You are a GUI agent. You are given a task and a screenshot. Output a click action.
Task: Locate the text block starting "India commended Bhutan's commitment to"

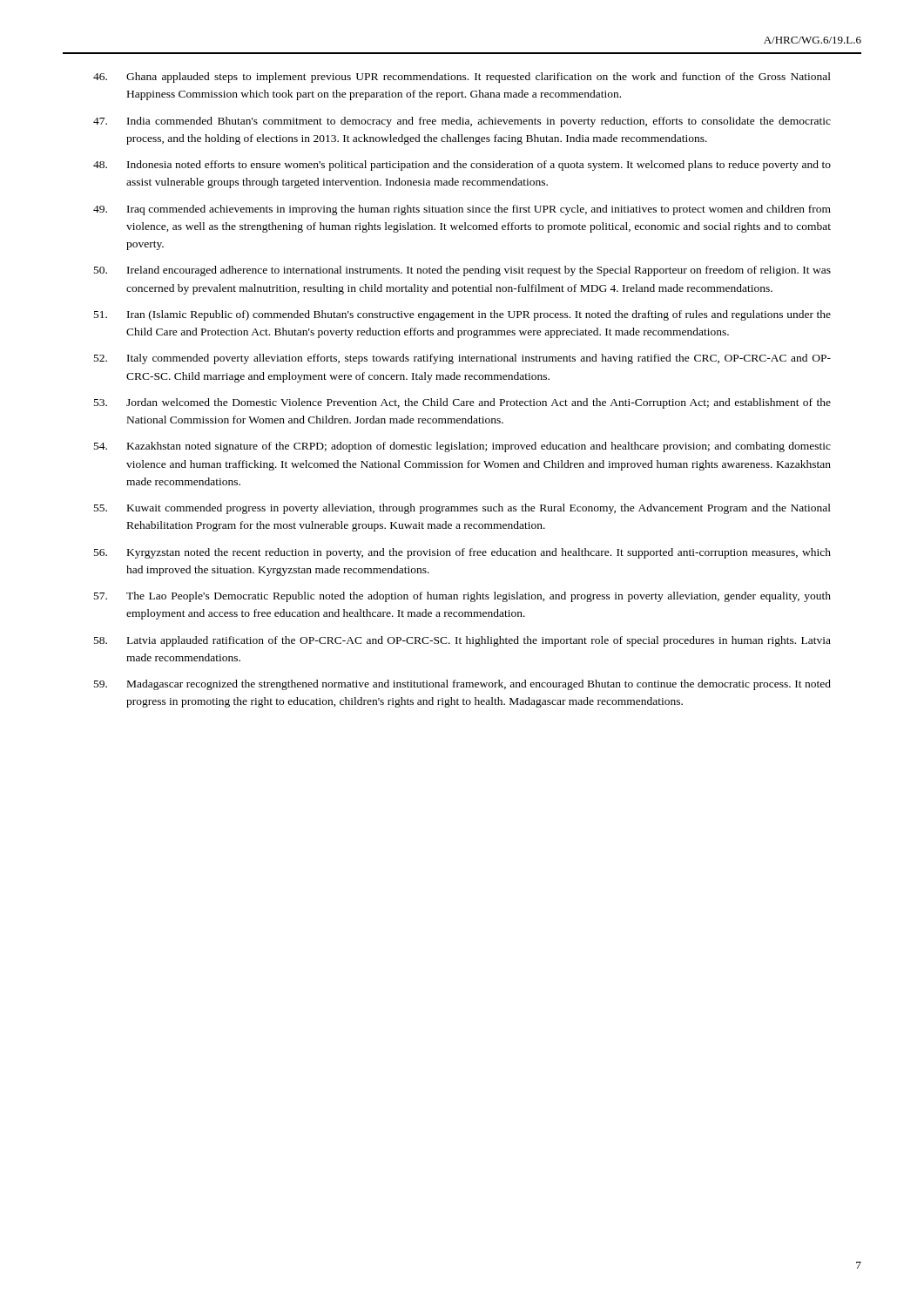[x=462, y=130]
